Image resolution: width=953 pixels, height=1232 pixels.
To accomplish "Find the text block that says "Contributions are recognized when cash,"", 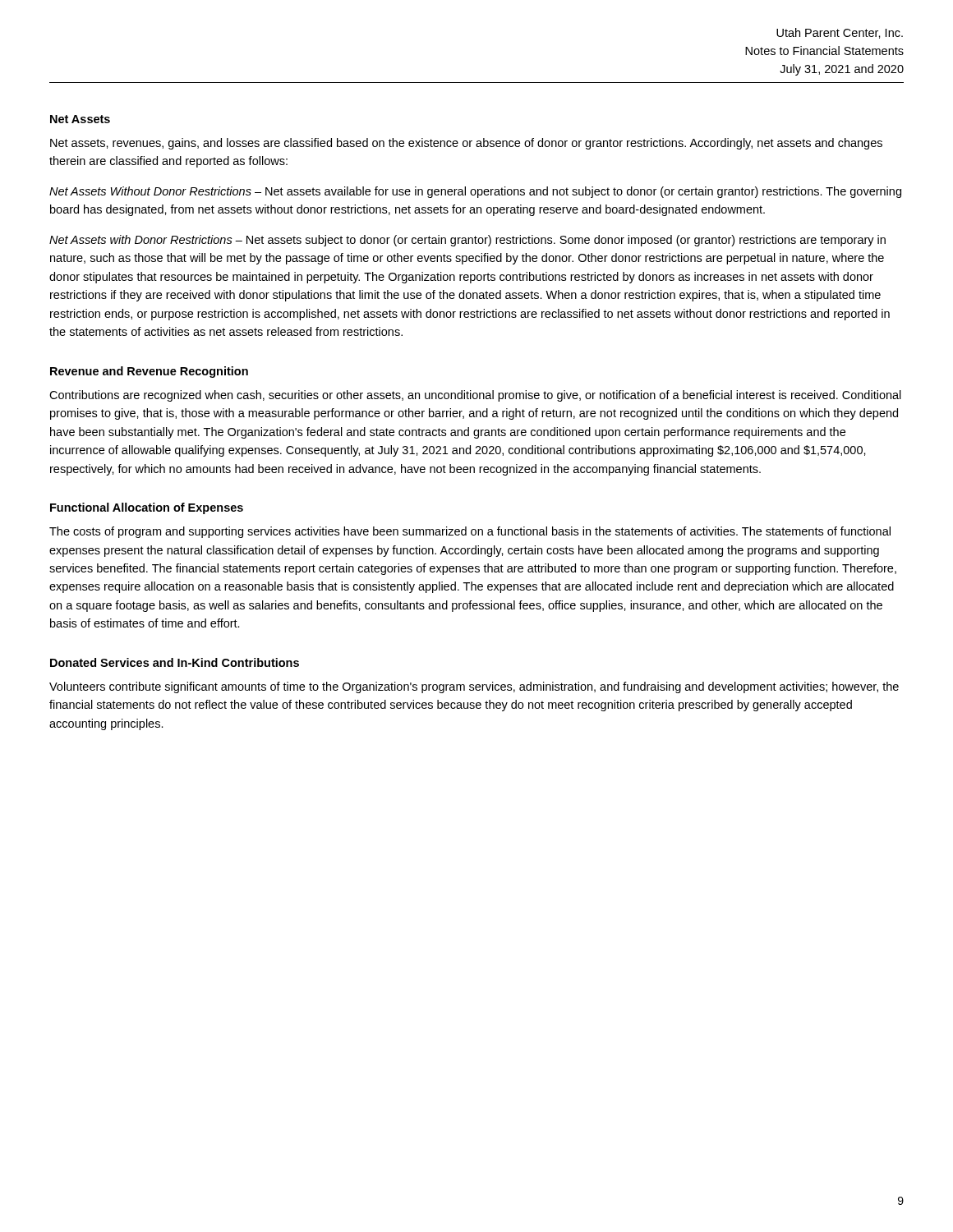I will [475, 432].
